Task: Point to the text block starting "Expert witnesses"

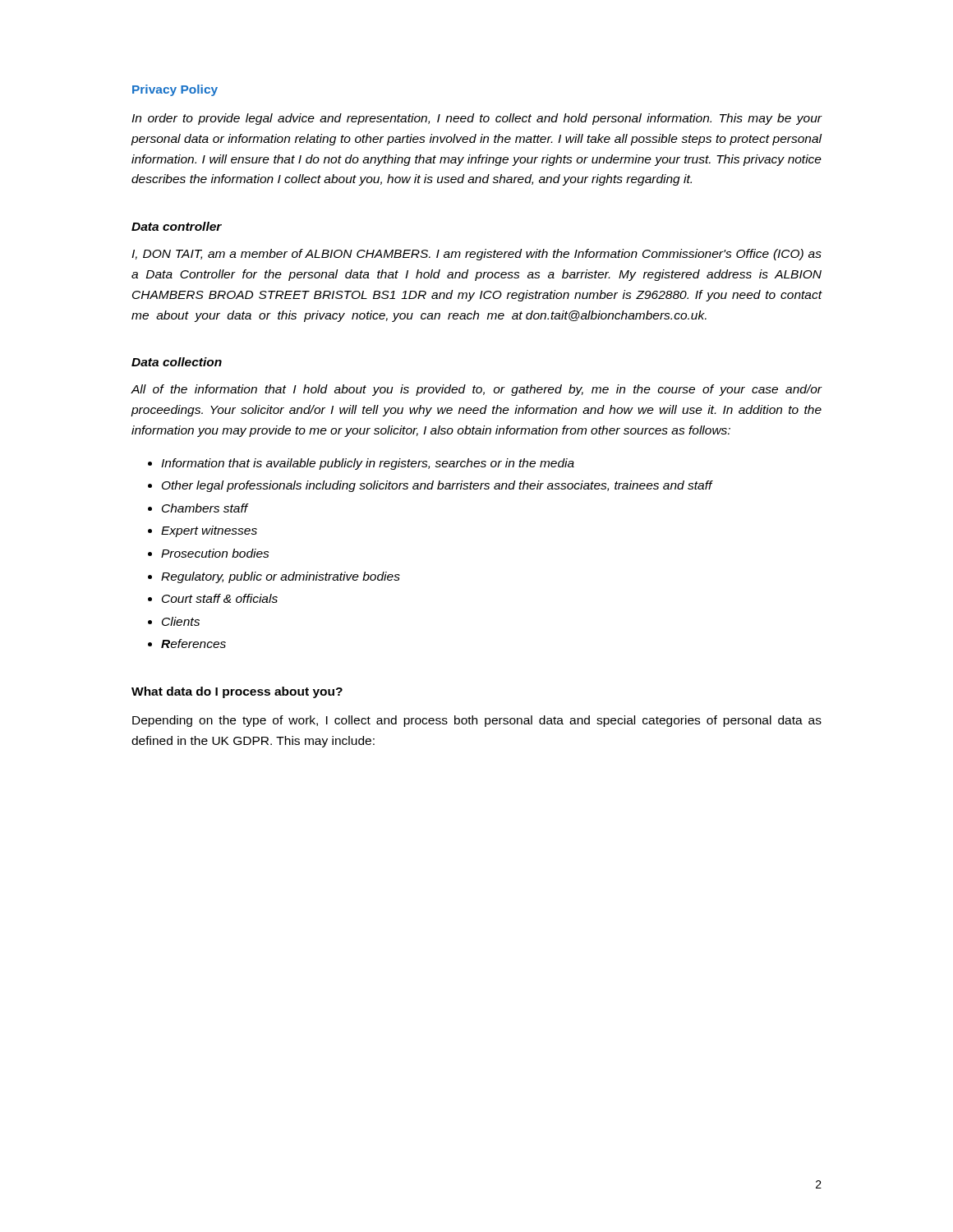Action: (x=209, y=531)
